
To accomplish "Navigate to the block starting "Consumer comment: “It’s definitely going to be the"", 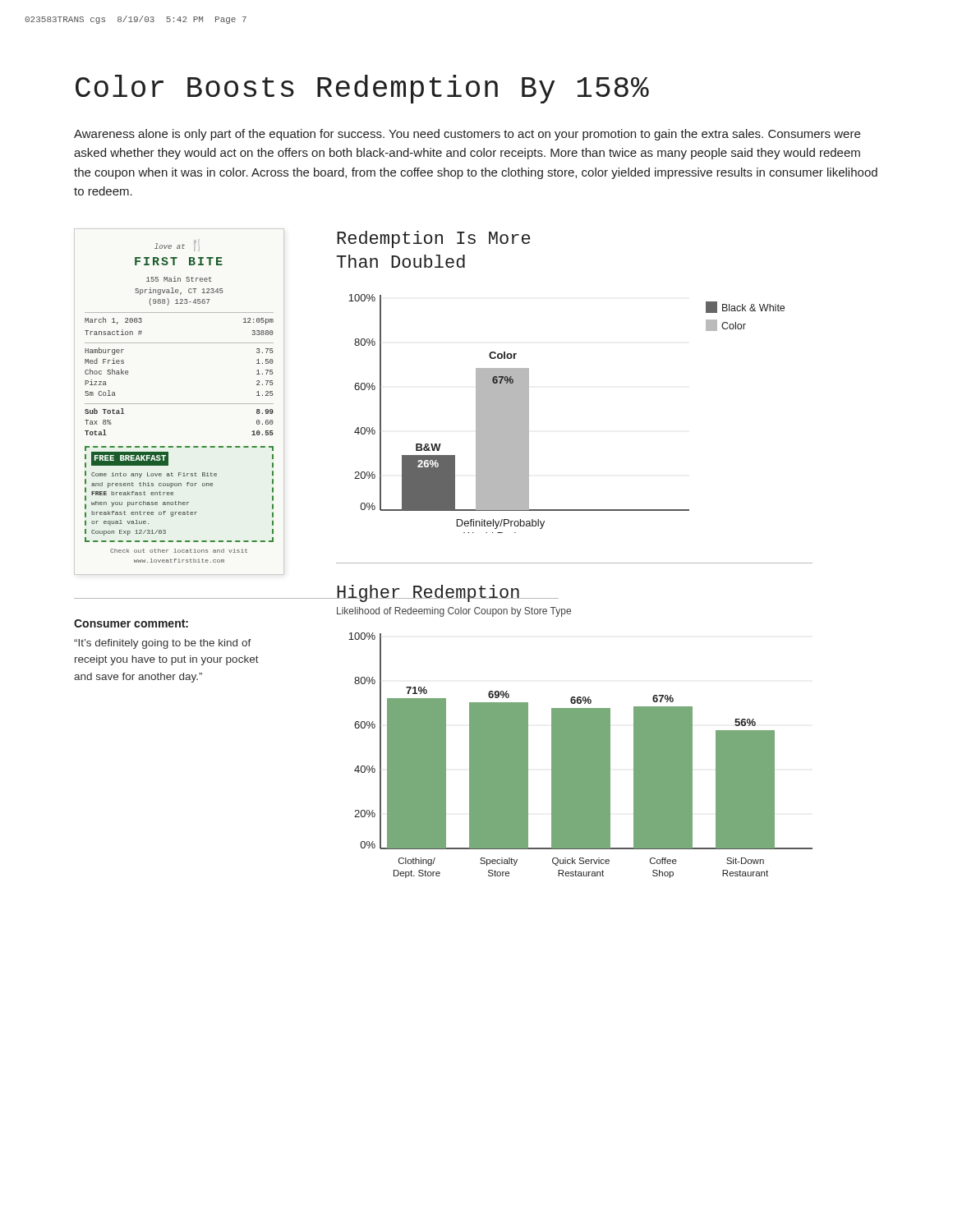I will (x=177, y=651).
